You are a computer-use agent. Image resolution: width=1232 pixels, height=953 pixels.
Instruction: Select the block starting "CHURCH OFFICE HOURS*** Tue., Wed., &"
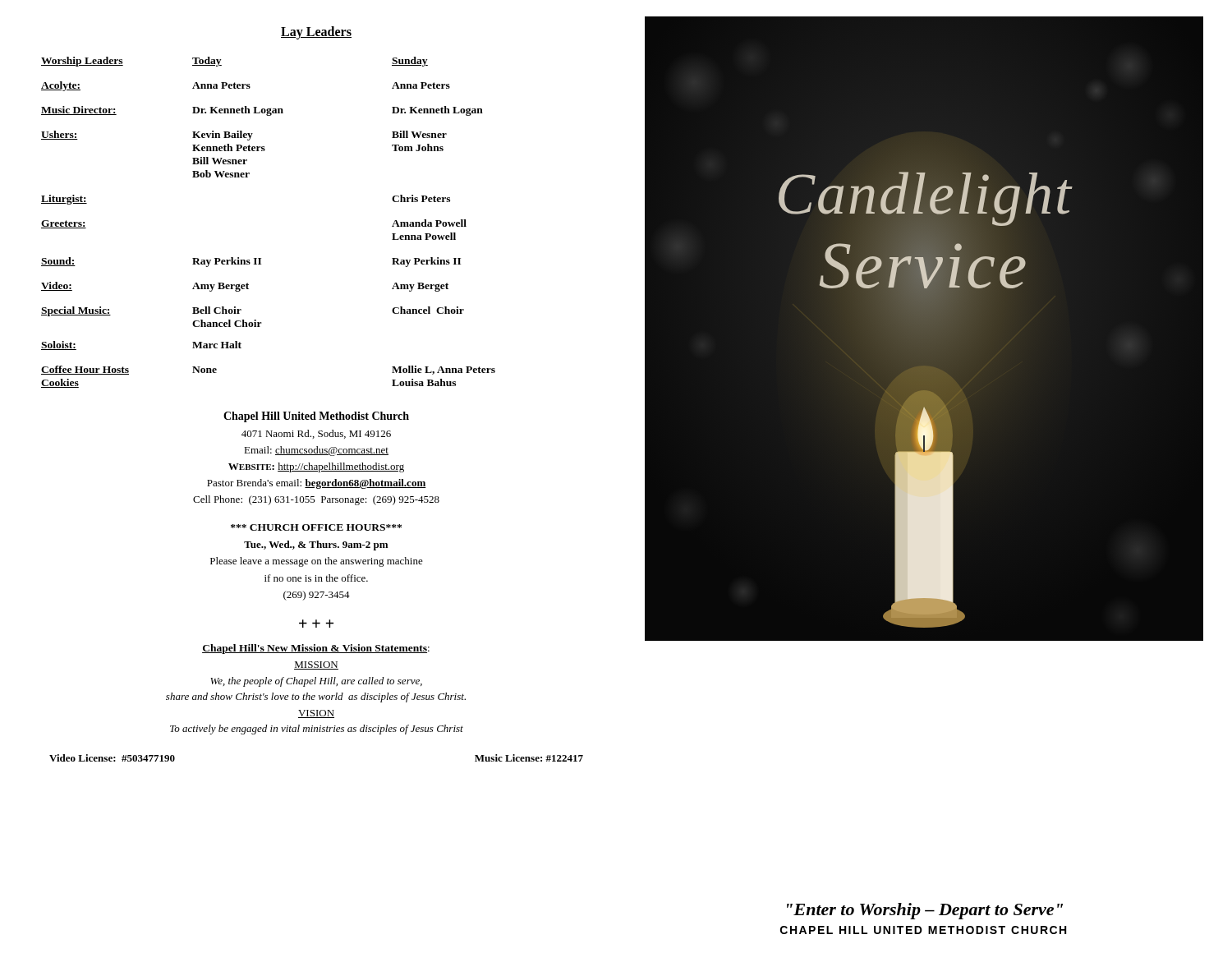pos(316,560)
